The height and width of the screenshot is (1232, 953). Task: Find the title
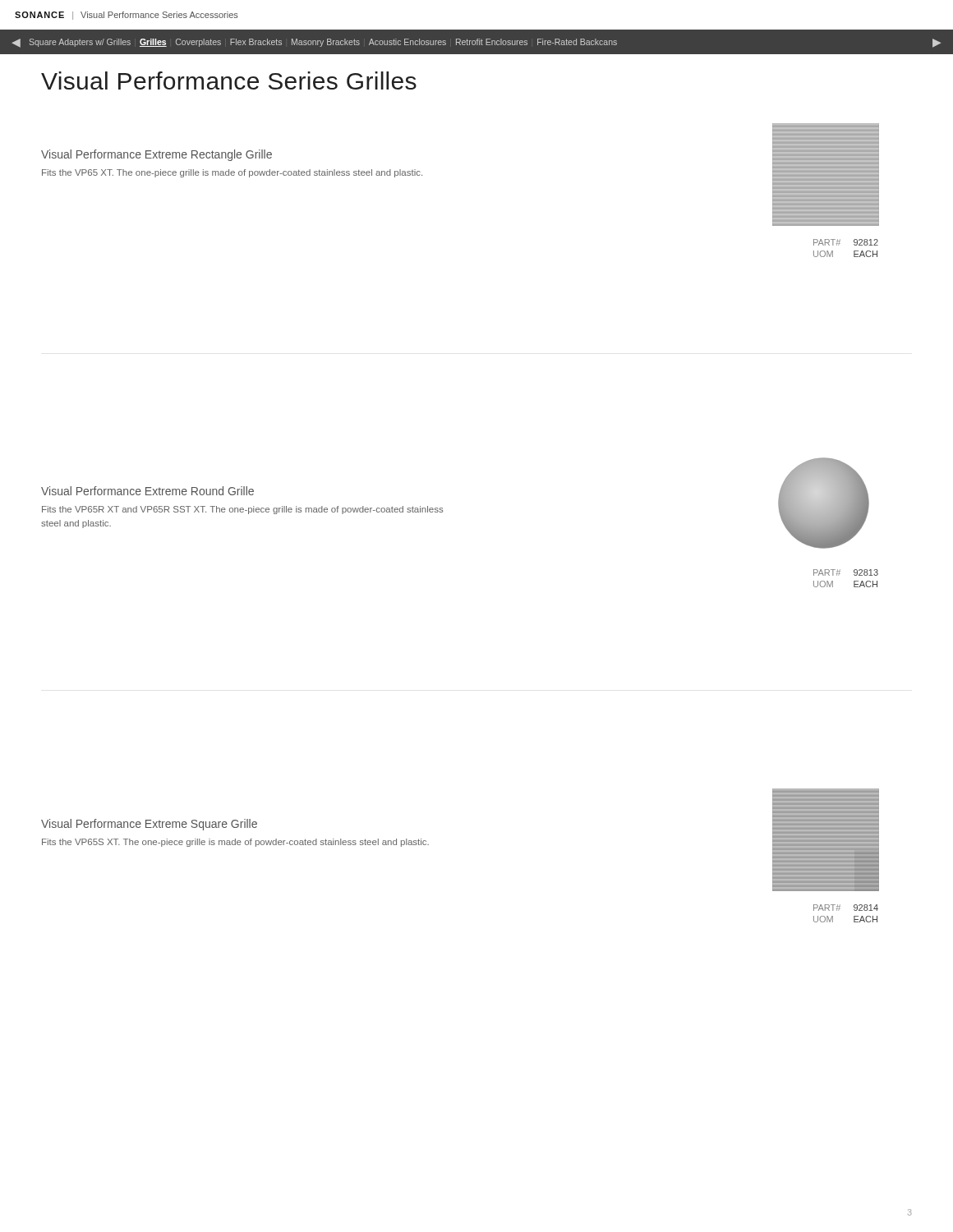tap(229, 81)
